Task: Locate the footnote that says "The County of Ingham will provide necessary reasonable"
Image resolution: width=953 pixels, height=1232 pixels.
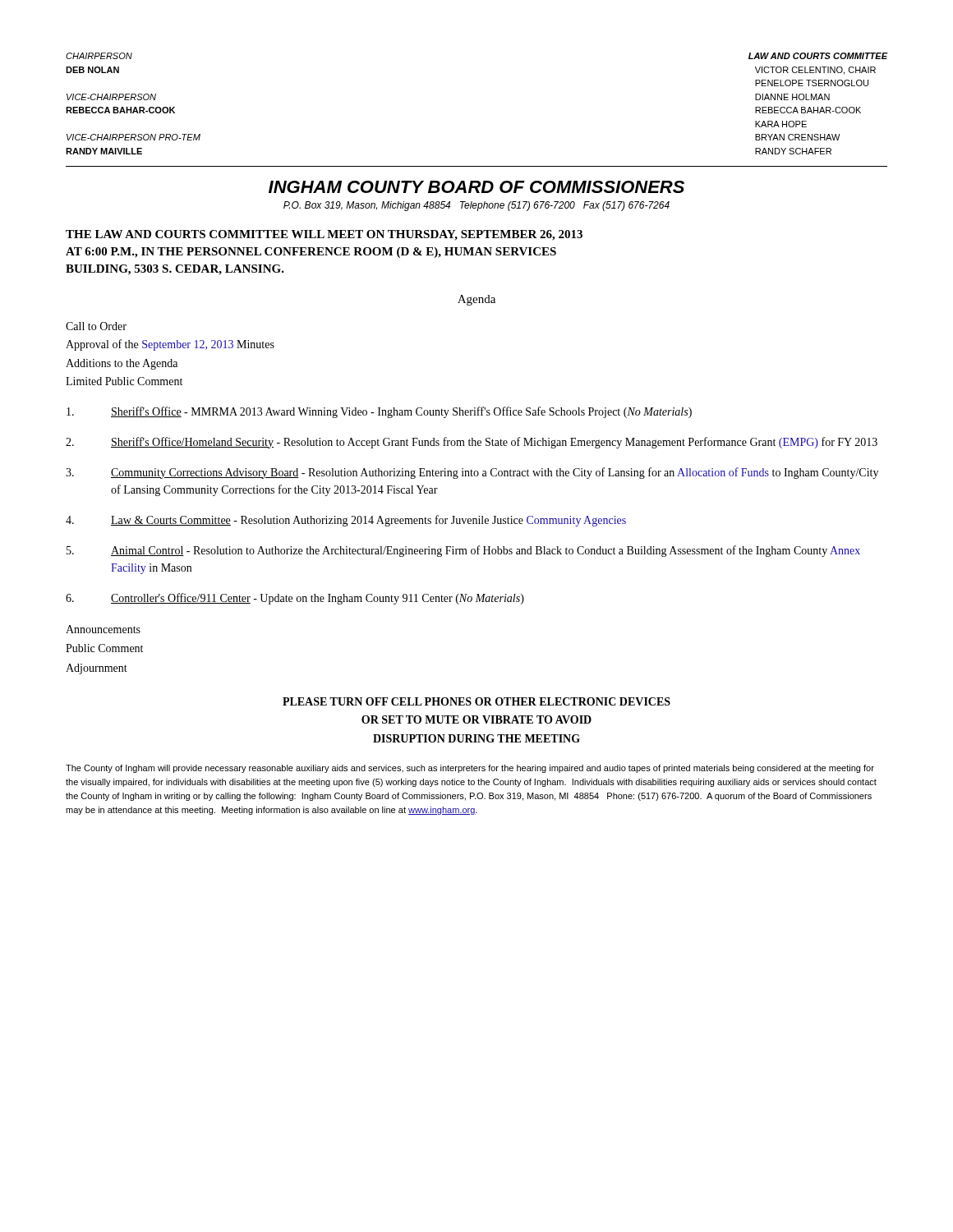Action: tap(471, 789)
